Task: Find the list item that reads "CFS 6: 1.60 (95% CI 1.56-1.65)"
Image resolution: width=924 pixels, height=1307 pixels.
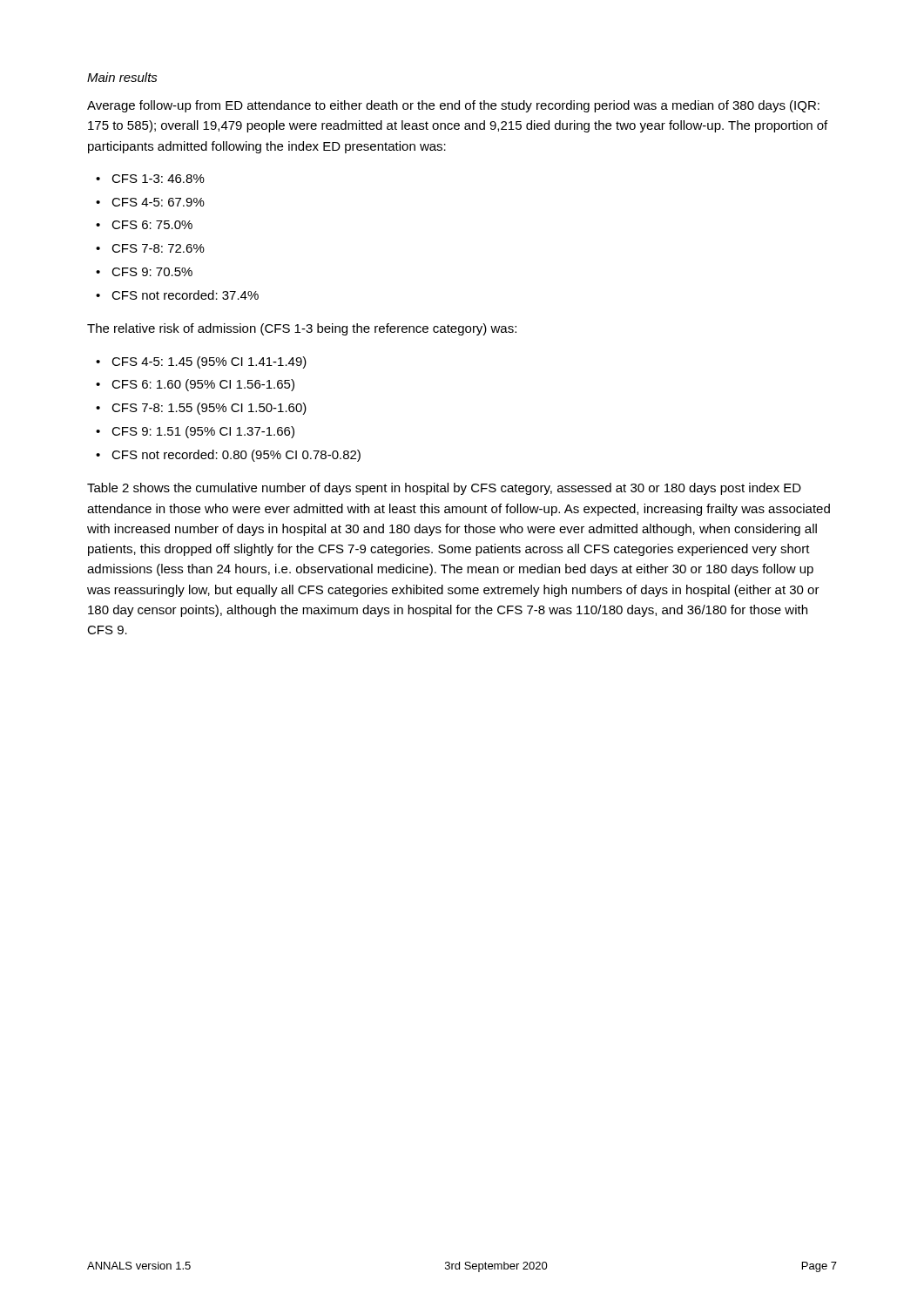Action: (x=203, y=384)
